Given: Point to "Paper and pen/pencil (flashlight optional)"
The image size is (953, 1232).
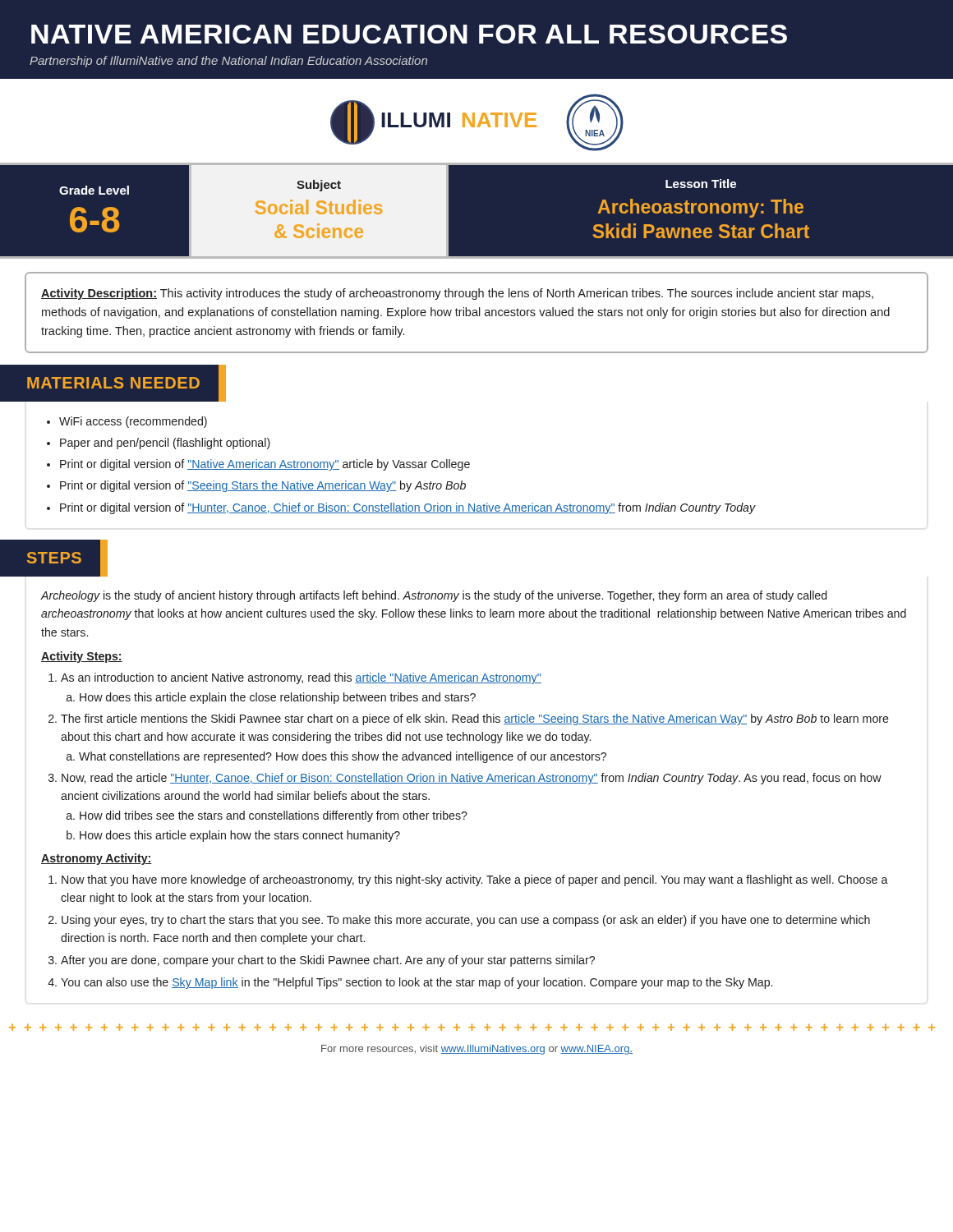Looking at the screenshot, I should 165,443.
